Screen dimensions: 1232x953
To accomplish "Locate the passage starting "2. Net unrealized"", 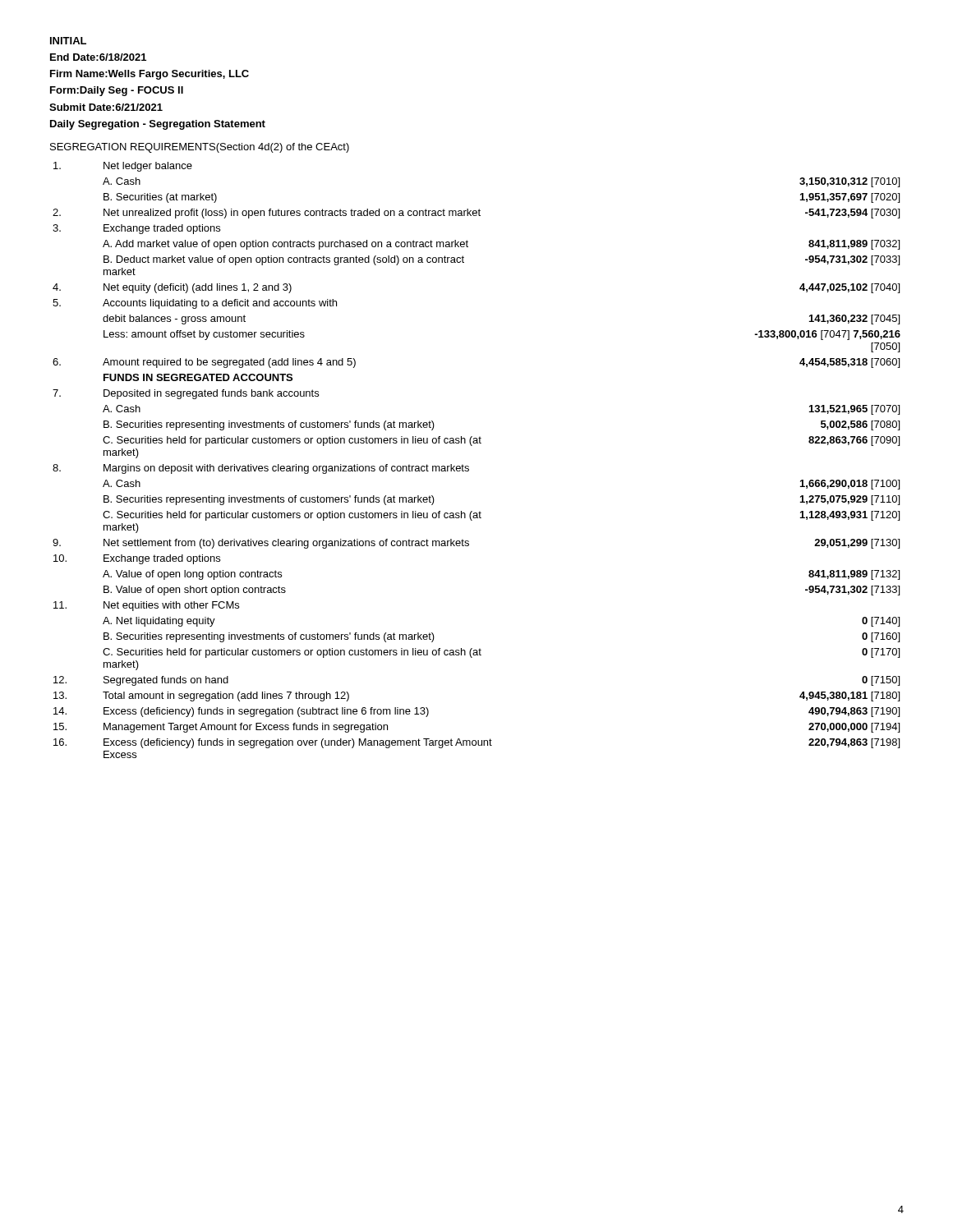I will click(476, 212).
